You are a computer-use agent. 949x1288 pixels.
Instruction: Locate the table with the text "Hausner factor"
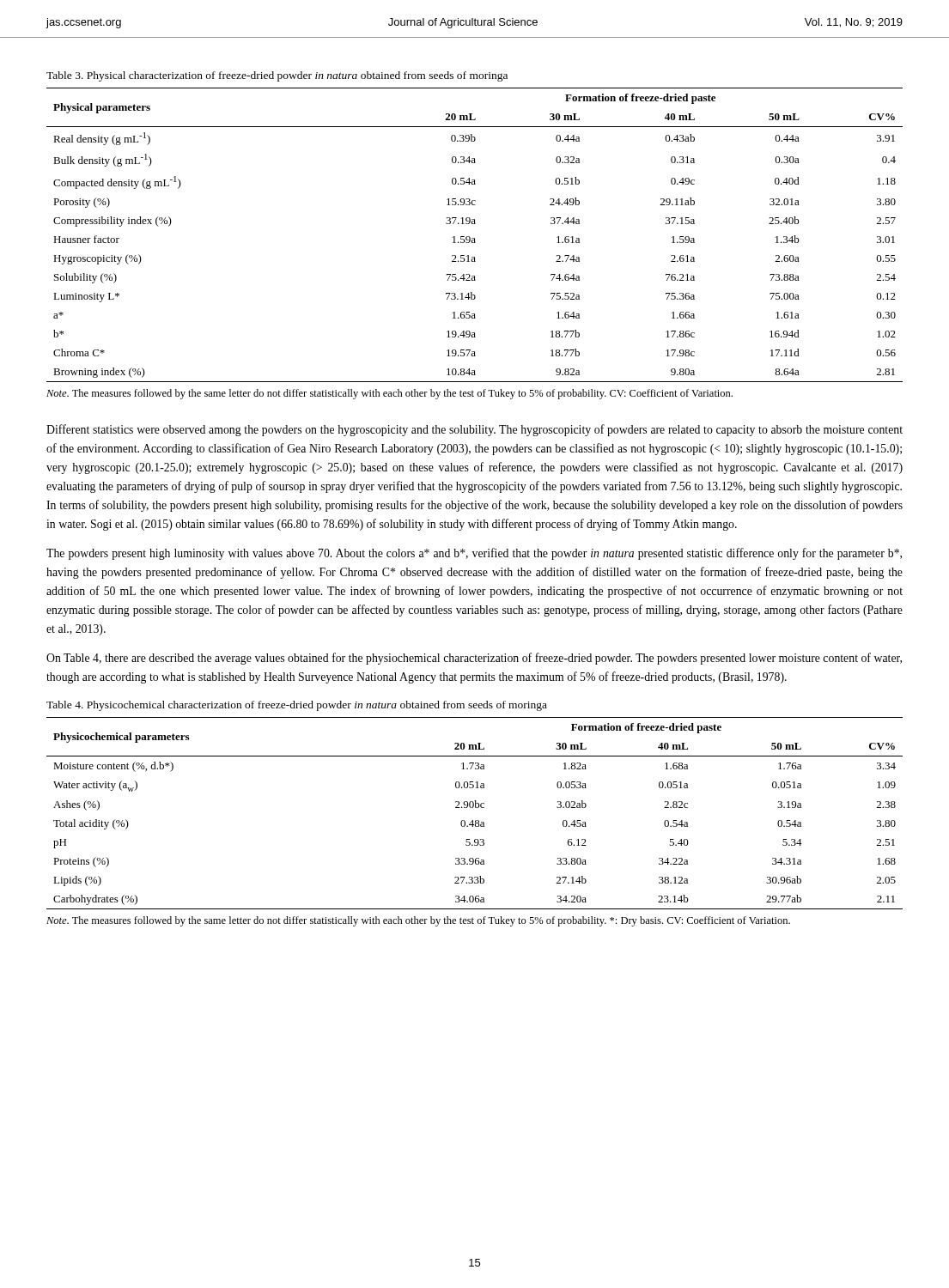coord(474,235)
